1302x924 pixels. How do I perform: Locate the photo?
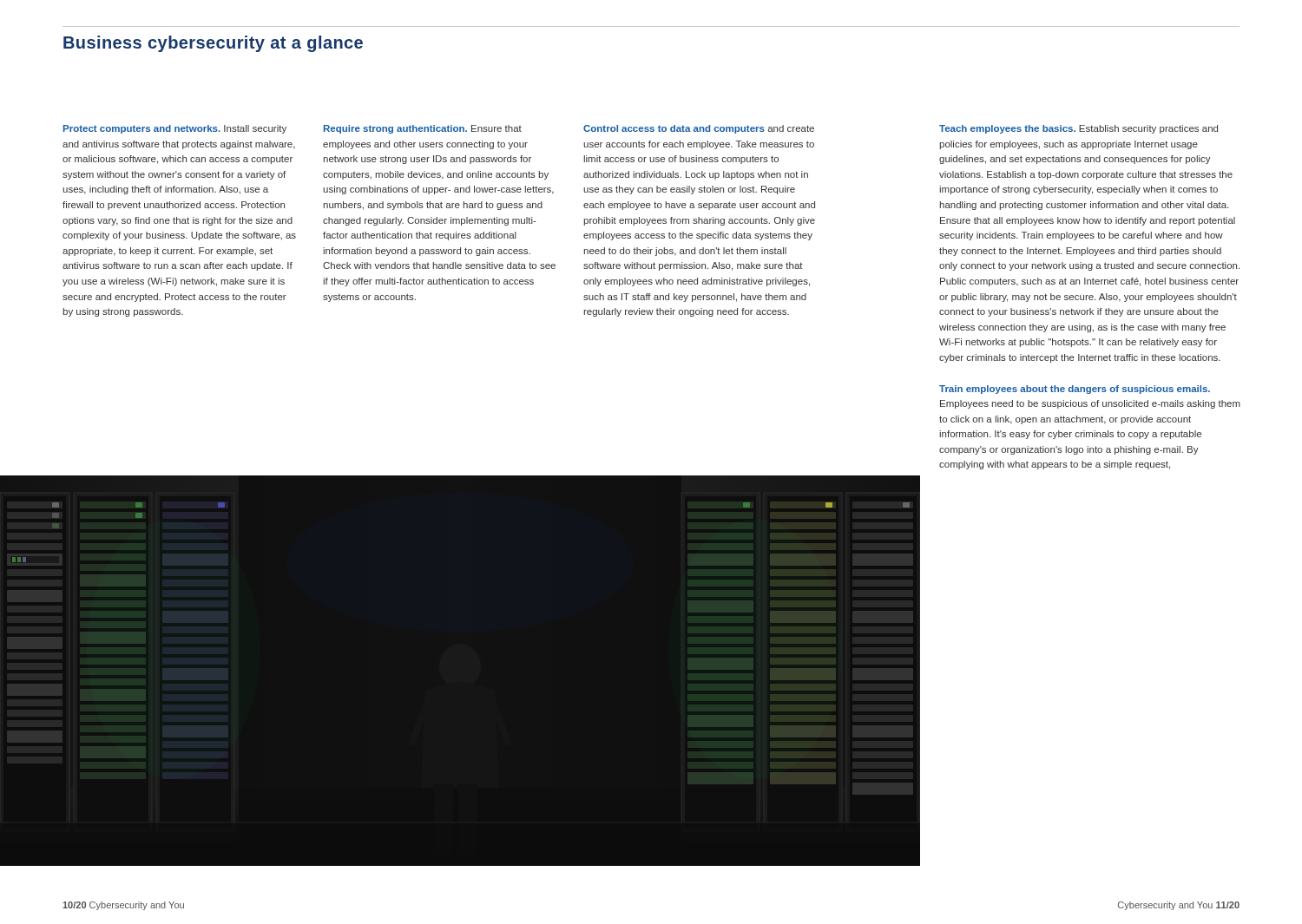[460, 671]
